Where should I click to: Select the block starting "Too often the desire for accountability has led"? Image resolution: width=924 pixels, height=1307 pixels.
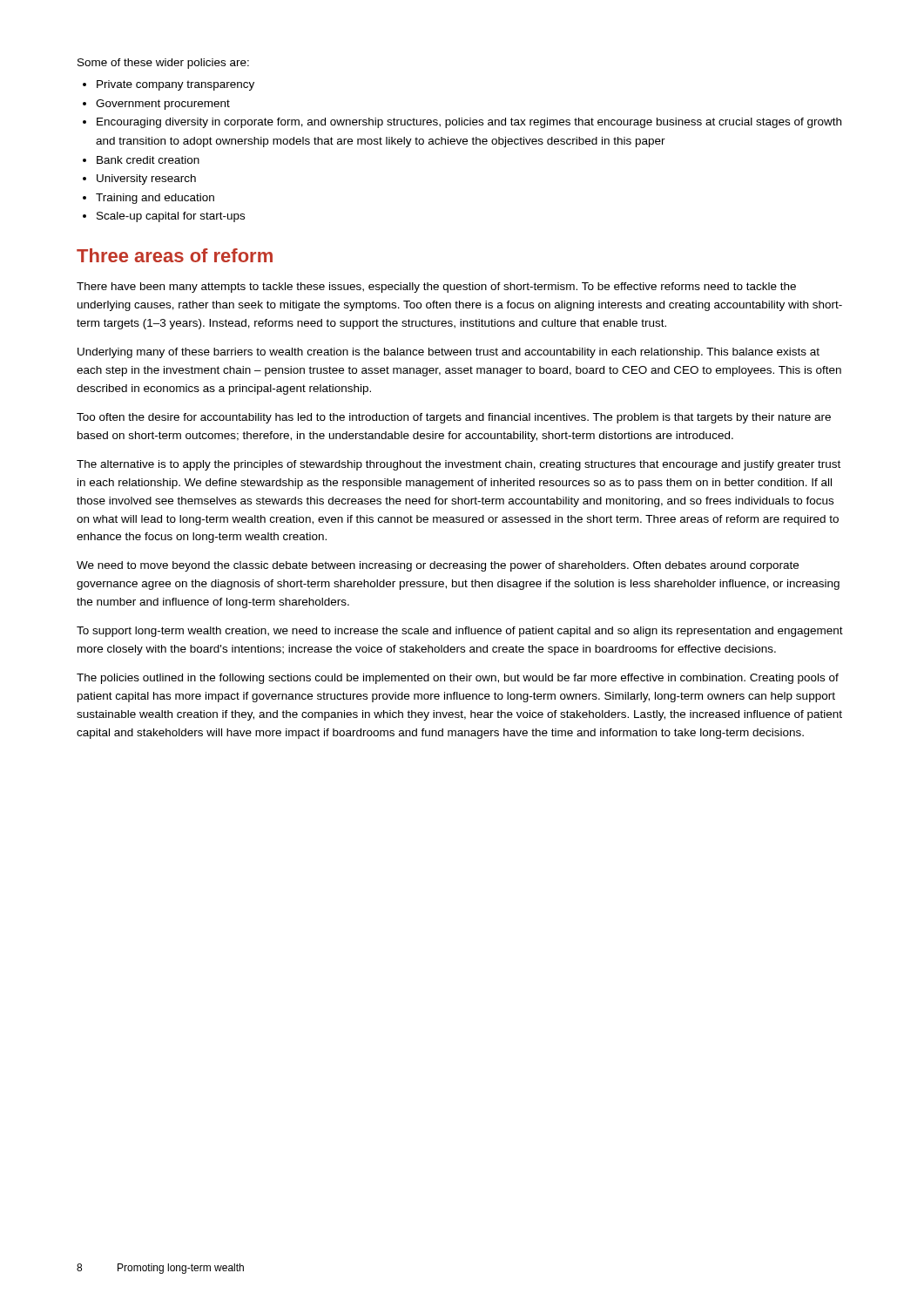click(462, 427)
